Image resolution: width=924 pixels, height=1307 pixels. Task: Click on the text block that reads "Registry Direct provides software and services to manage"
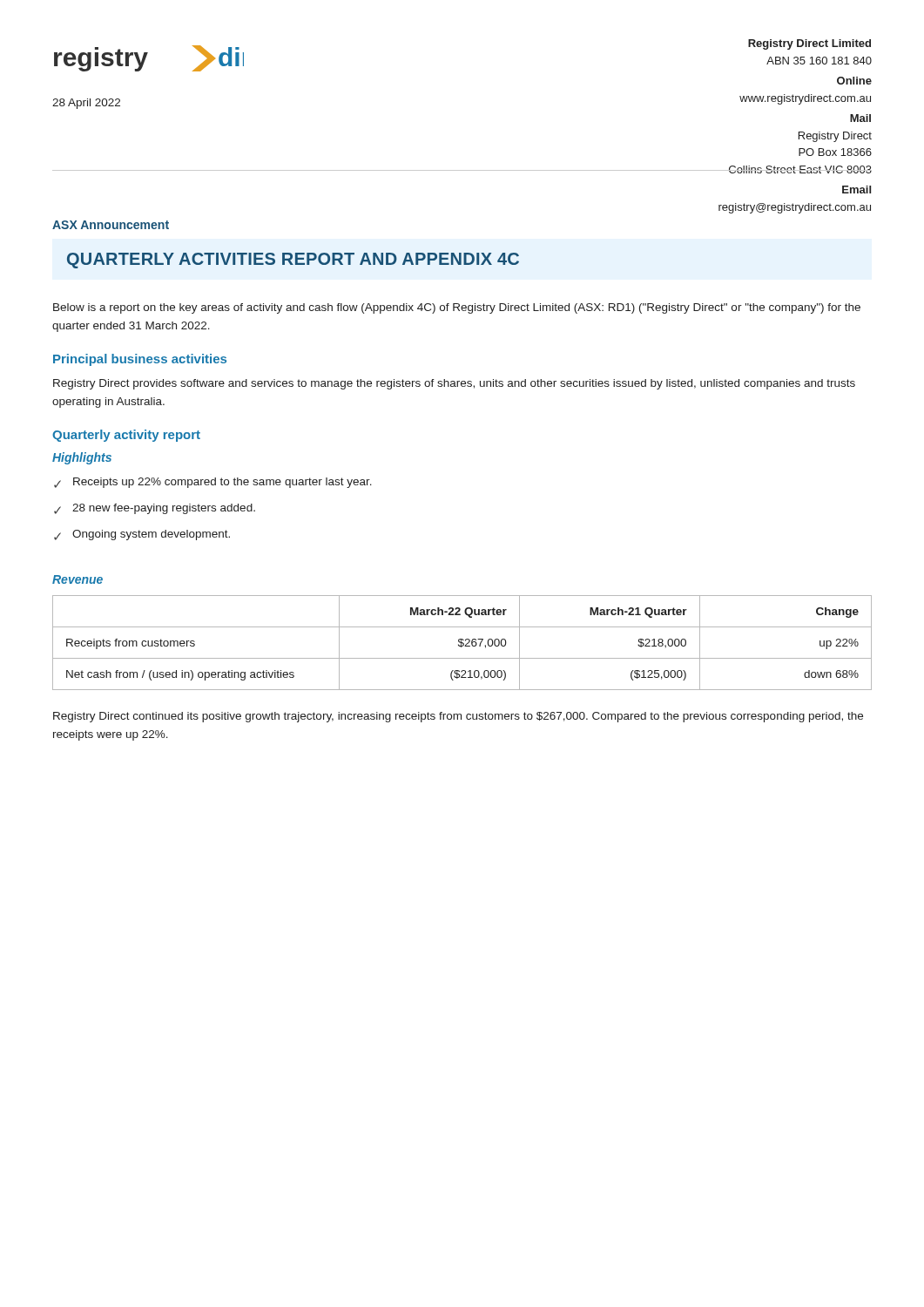click(454, 392)
